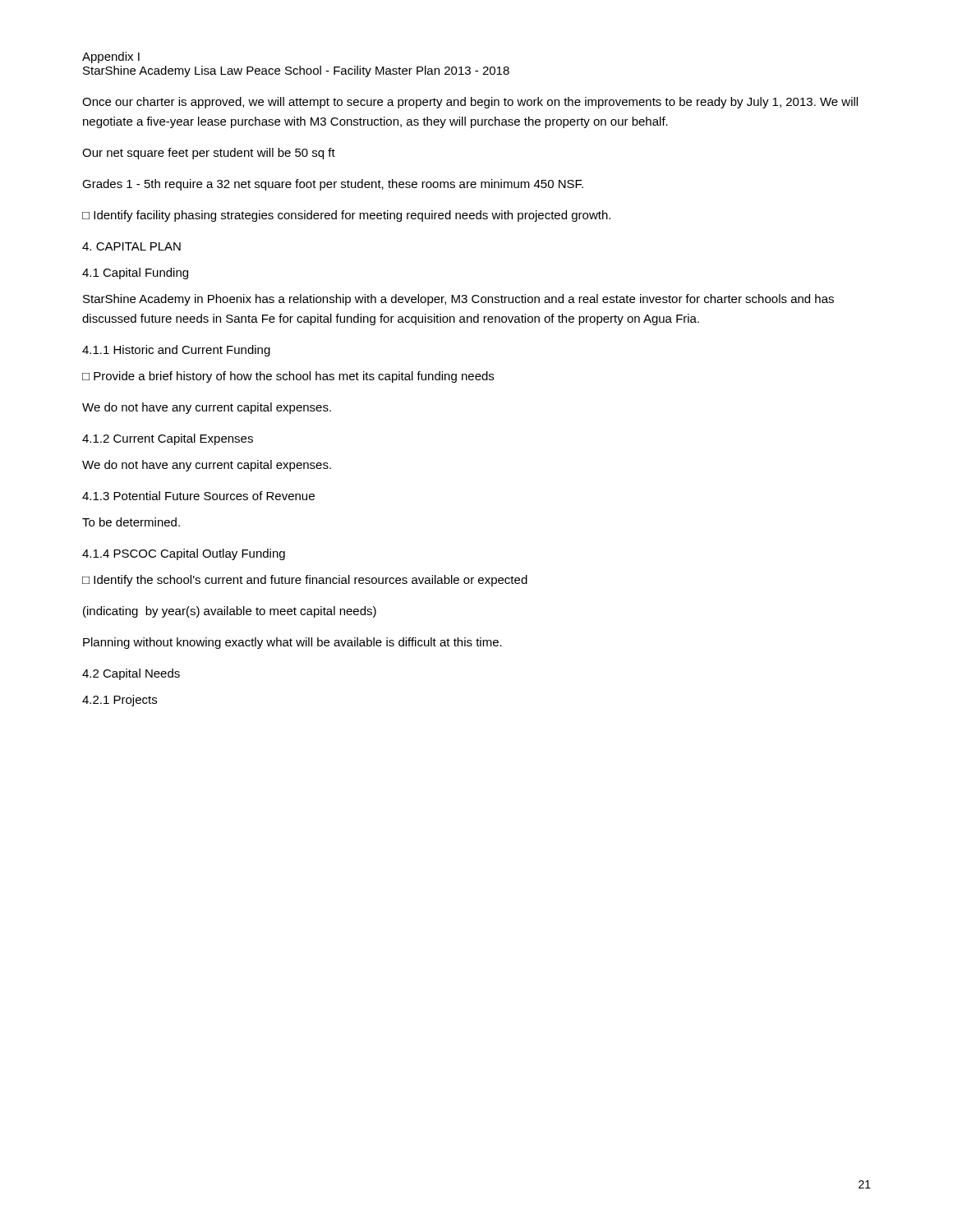Where does it say "4.1 Capital Funding"?
The width and height of the screenshot is (953, 1232).
pyautogui.click(x=136, y=272)
